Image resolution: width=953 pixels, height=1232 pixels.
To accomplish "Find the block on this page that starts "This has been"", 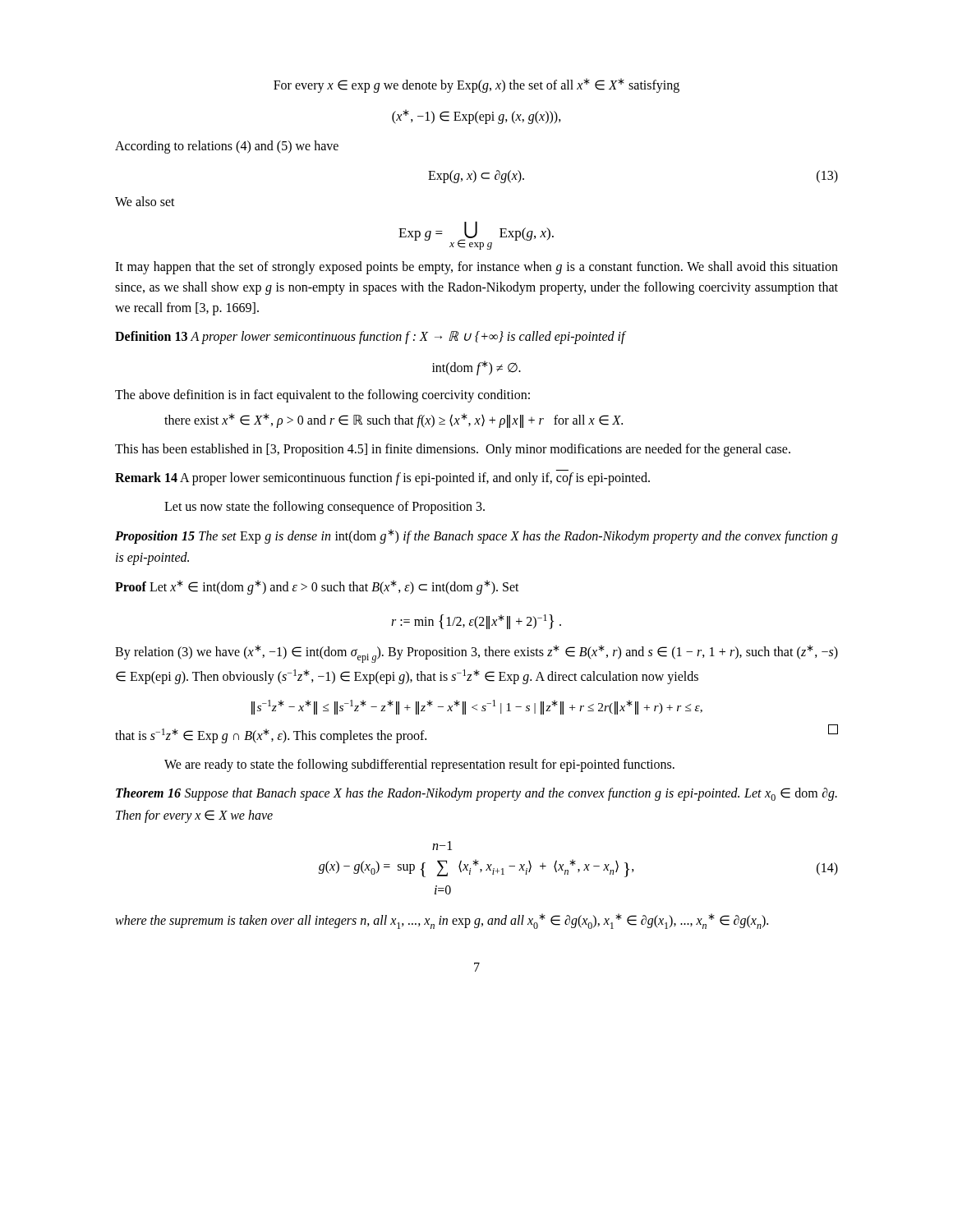I will point(476,450).
